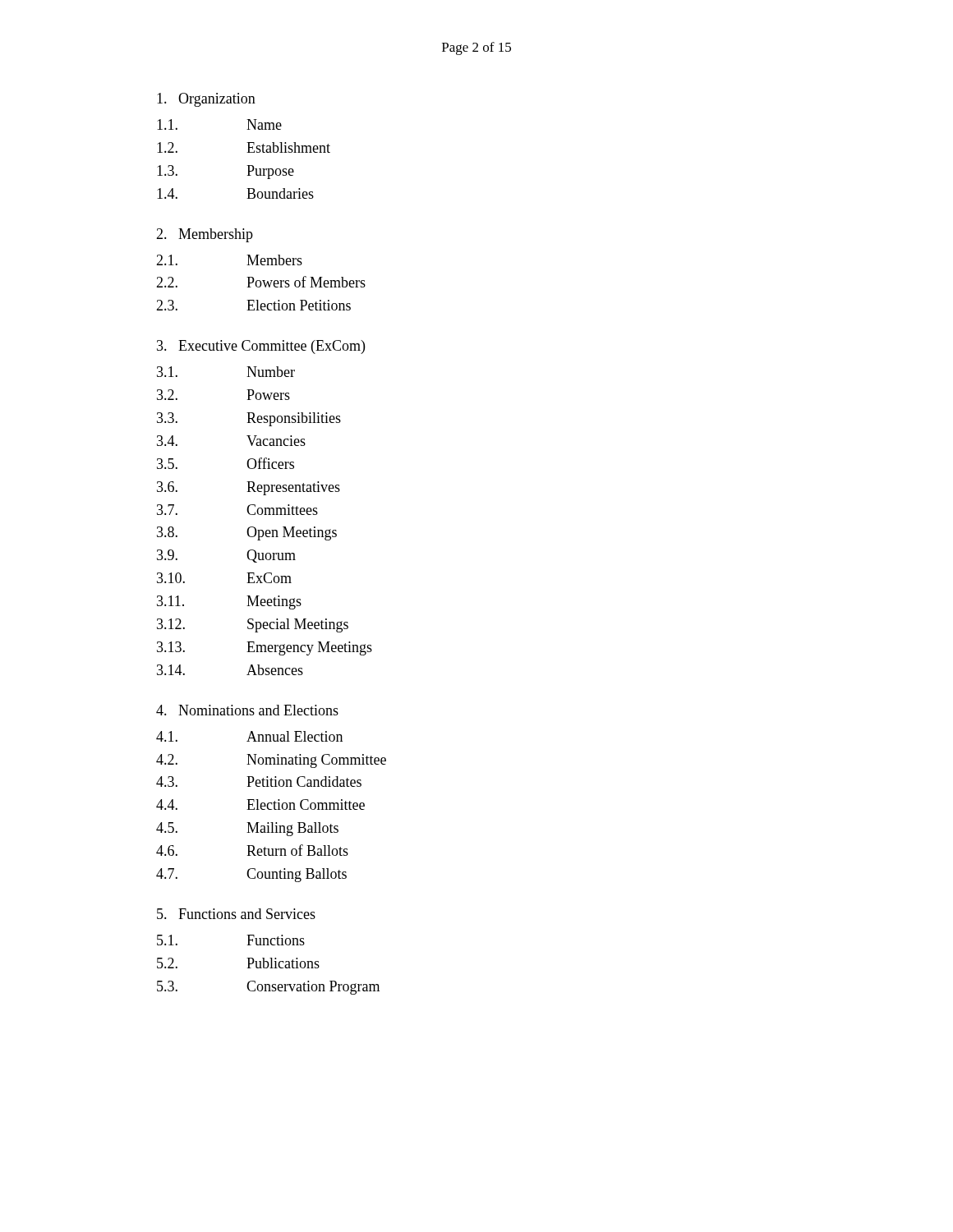
Task: Point to the text starting "5. Functions and Services"
Action: pos(236,914)
